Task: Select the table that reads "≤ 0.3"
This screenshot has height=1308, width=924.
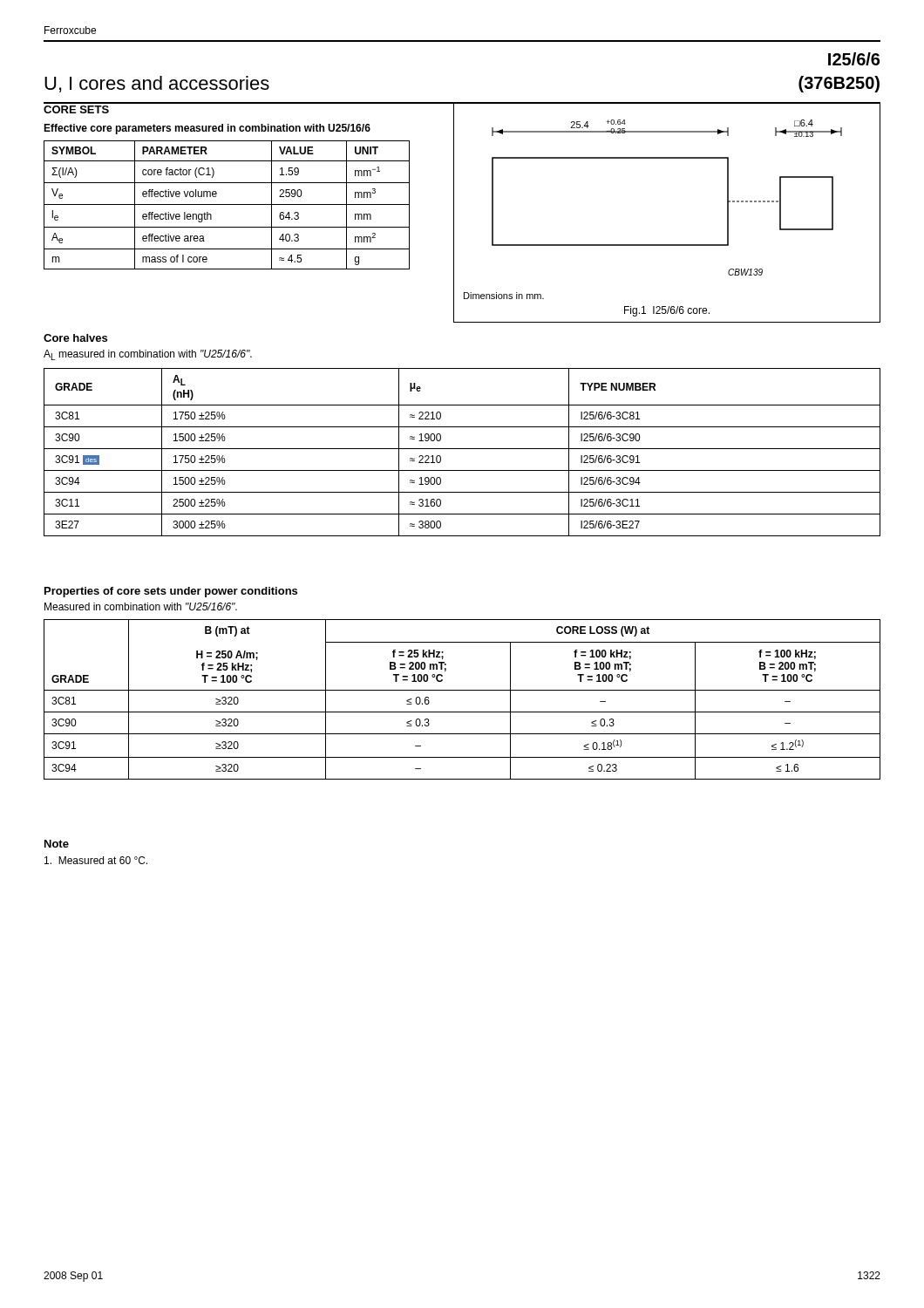Action: (462, 699)
